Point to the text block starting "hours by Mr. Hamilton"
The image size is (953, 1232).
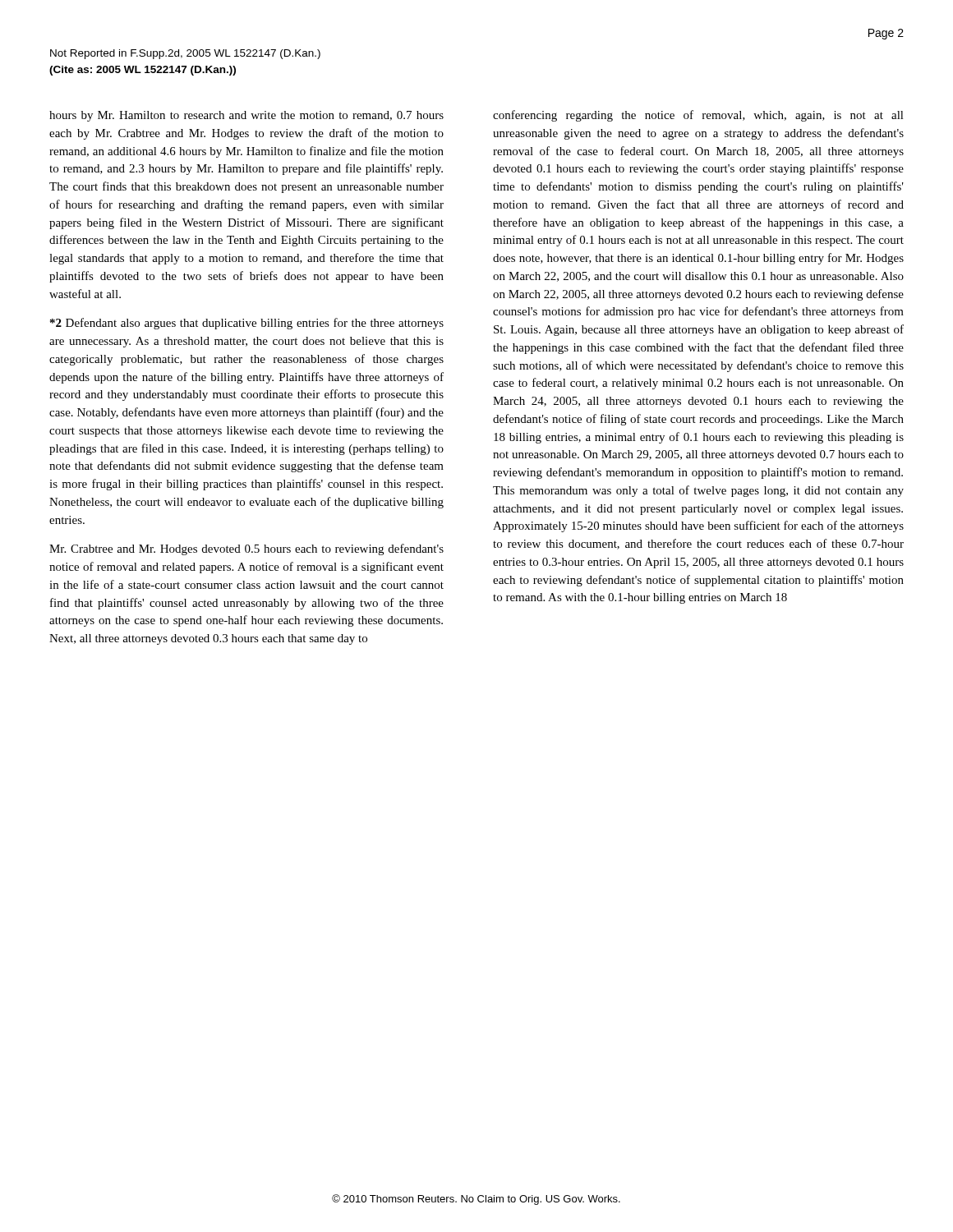(x=246, y=204)
